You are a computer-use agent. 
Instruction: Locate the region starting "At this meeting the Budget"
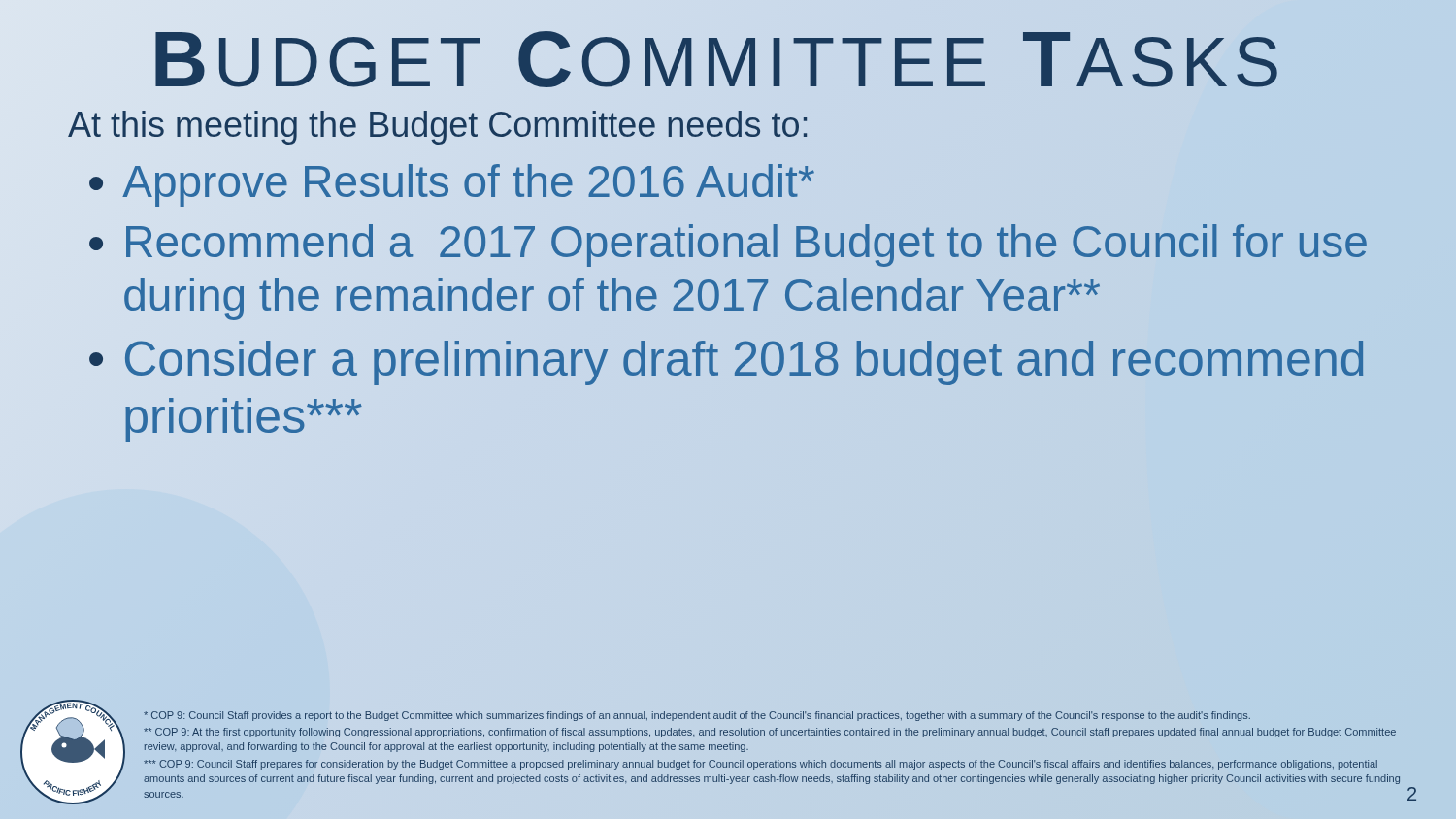click(439, 125)
